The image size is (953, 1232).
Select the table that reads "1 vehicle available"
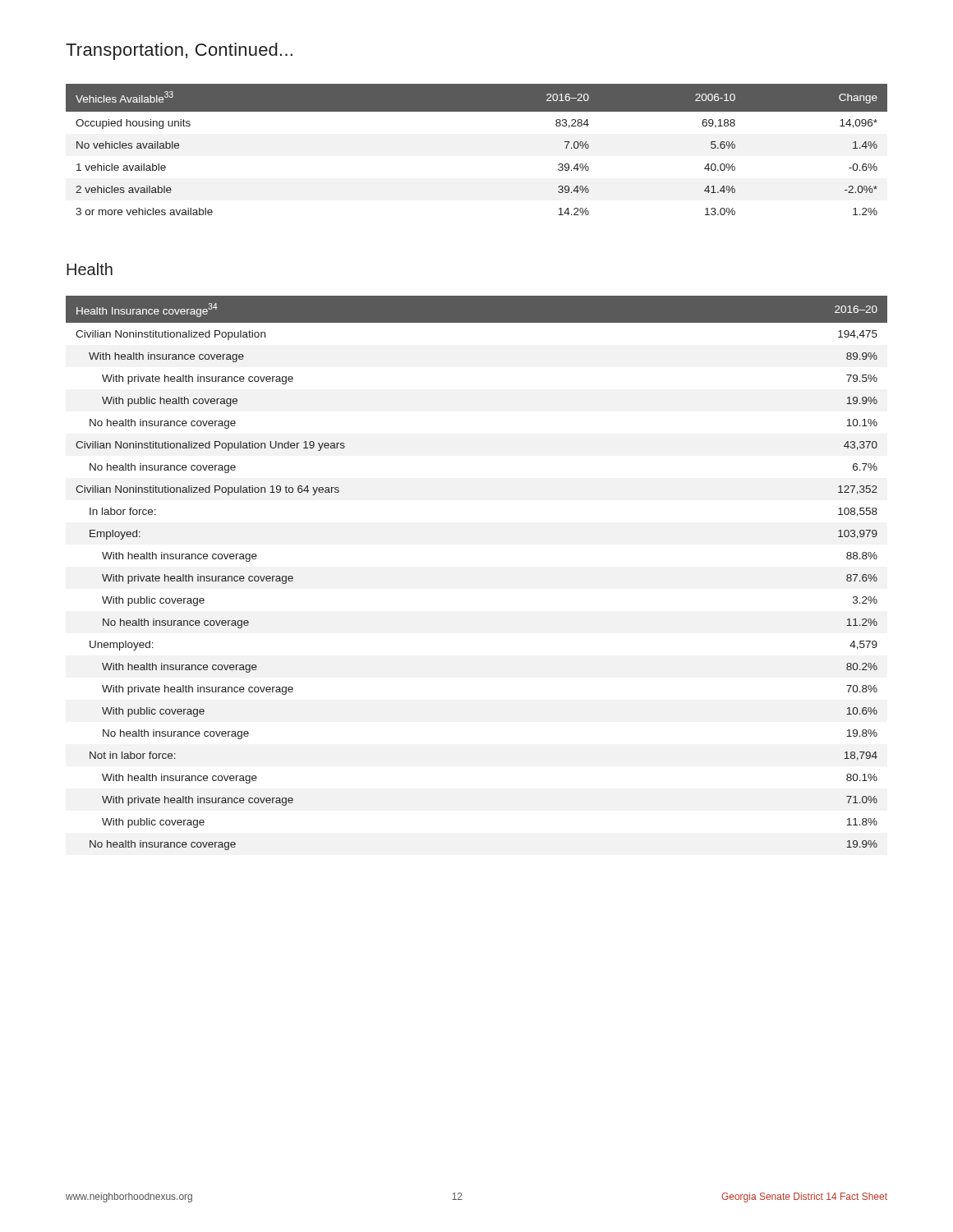pos(476,153)
